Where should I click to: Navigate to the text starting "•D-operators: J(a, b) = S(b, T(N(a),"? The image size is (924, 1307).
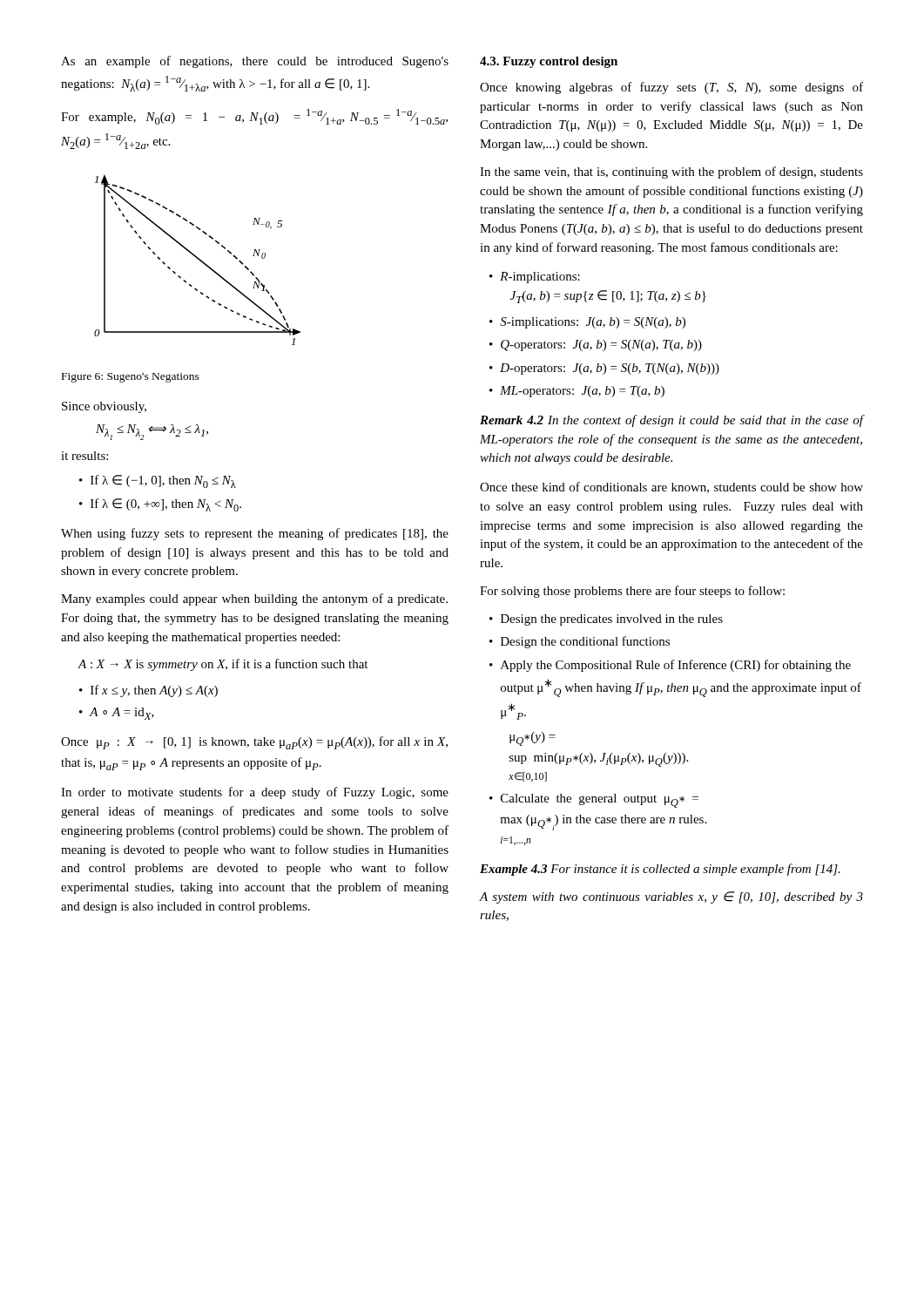tap(604, 368)
